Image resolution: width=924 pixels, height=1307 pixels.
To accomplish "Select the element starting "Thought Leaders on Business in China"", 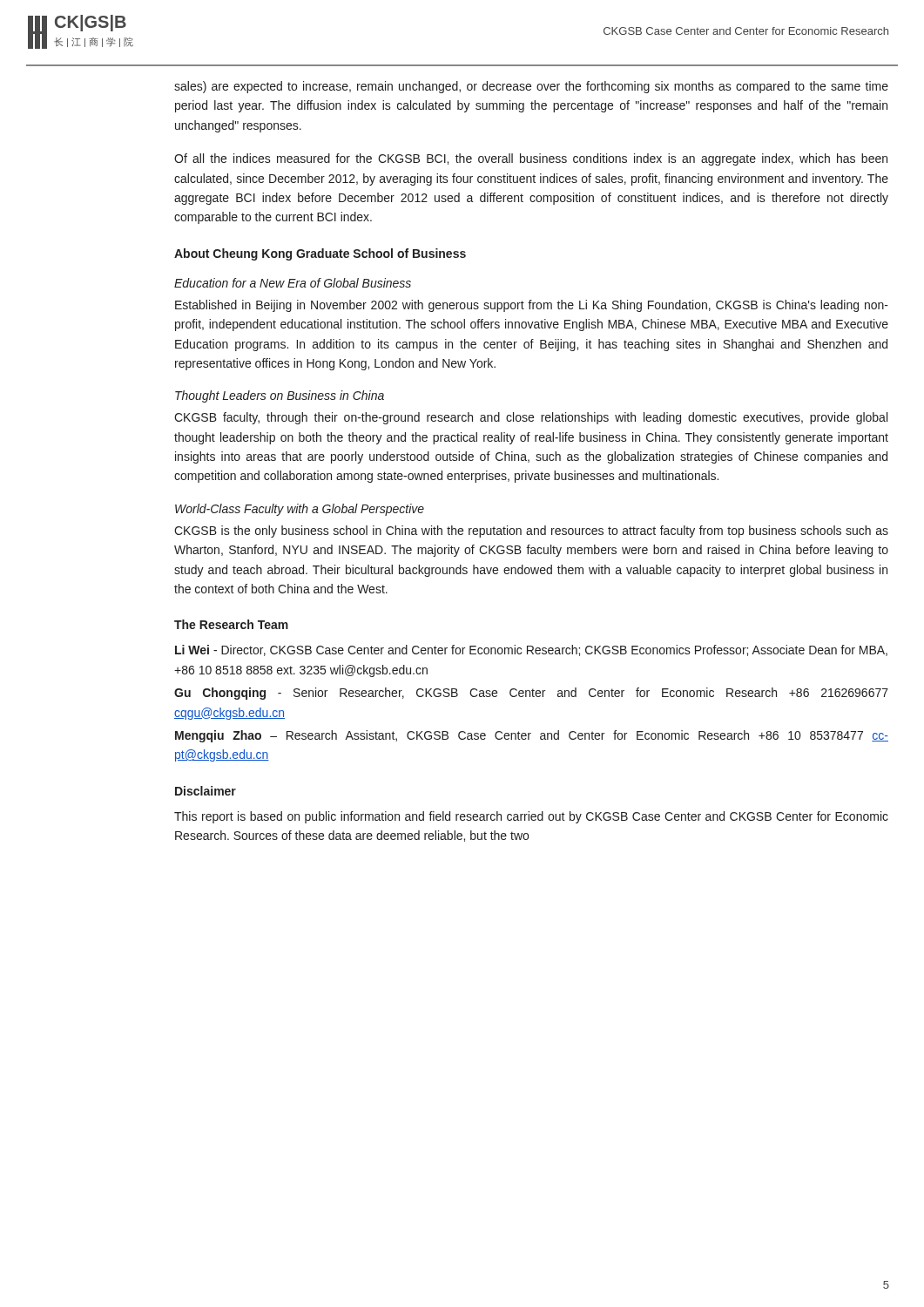I will [279, 396].
